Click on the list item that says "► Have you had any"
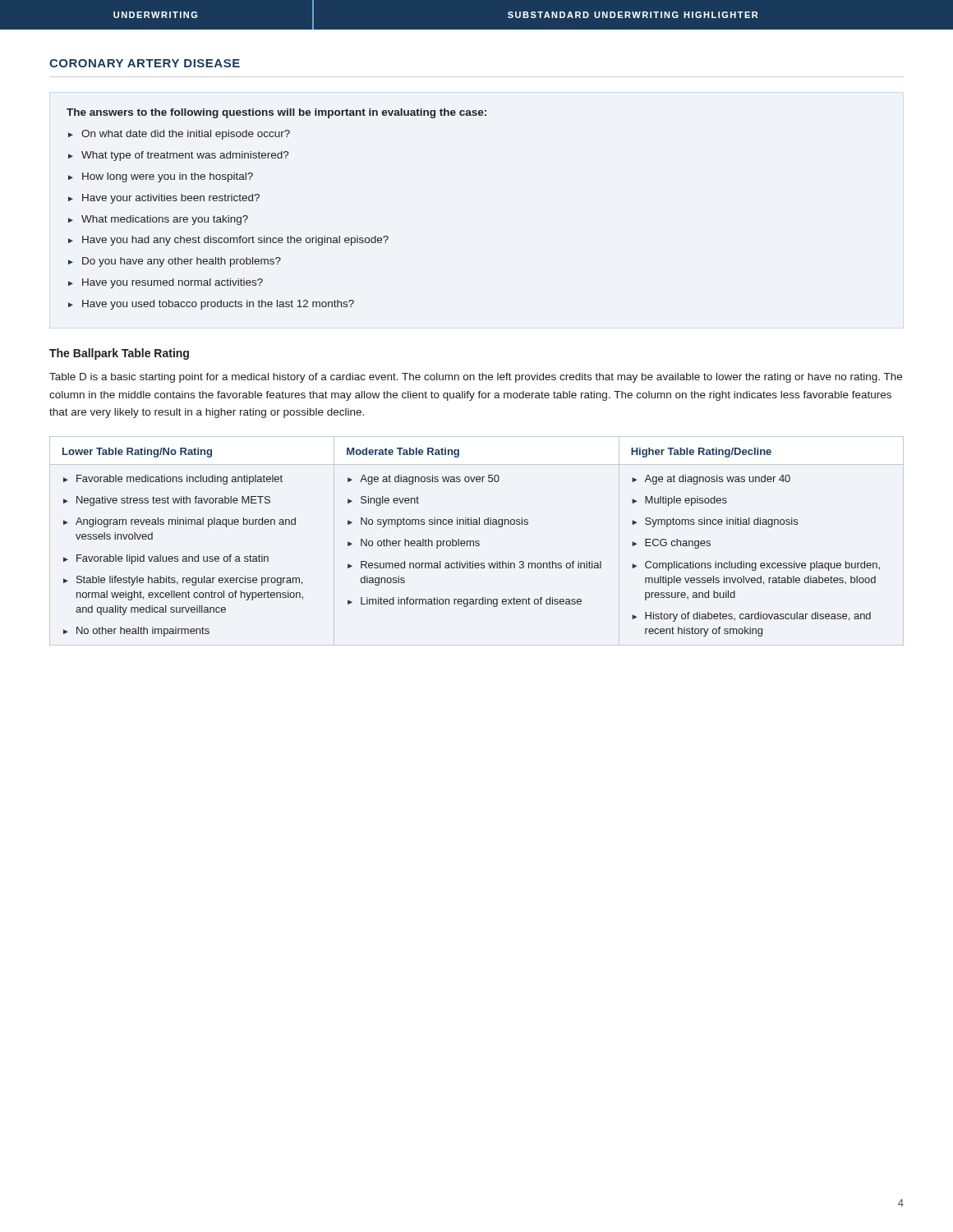 point(228,241)
